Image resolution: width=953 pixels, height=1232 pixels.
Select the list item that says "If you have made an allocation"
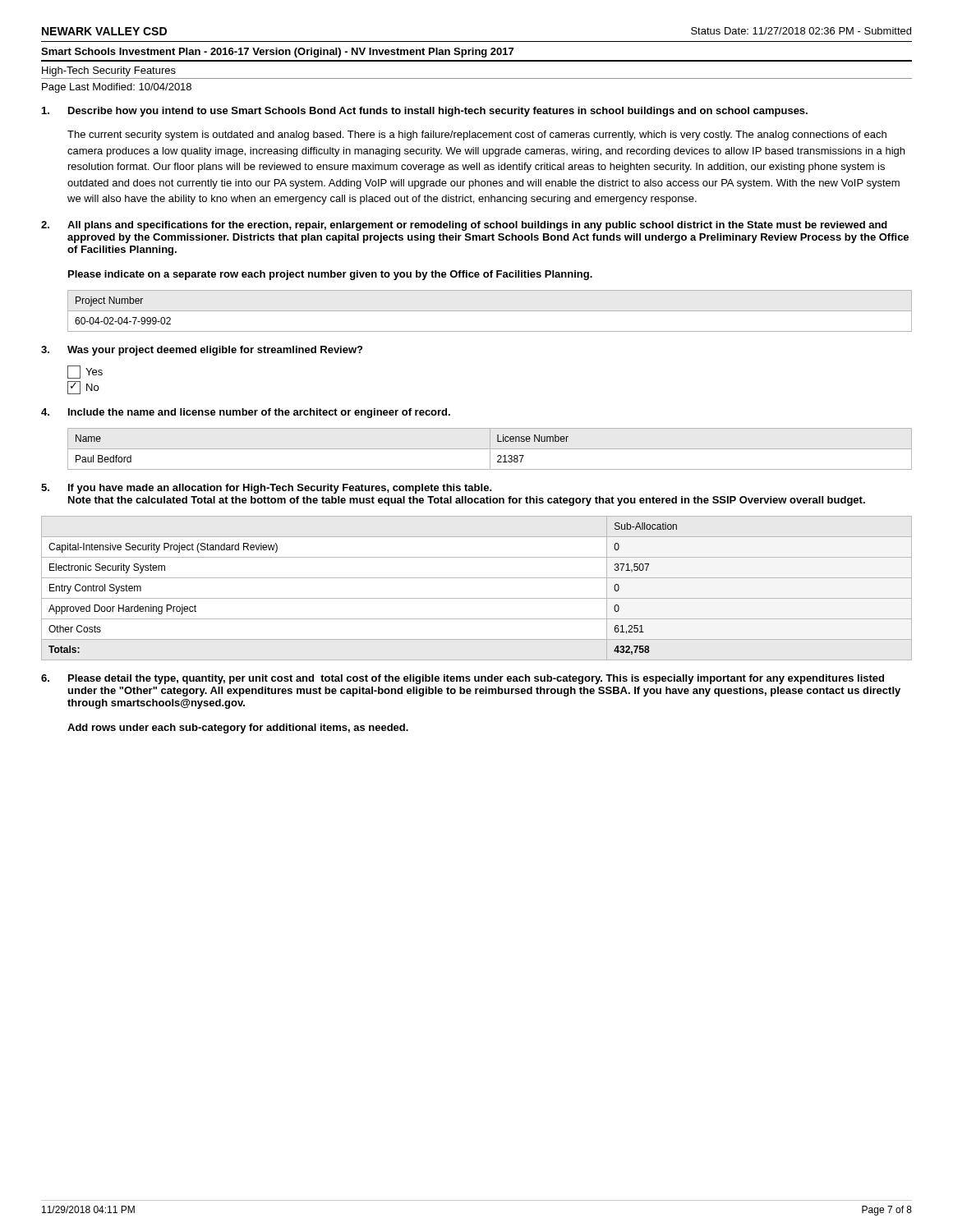click(x=466, y=493)
